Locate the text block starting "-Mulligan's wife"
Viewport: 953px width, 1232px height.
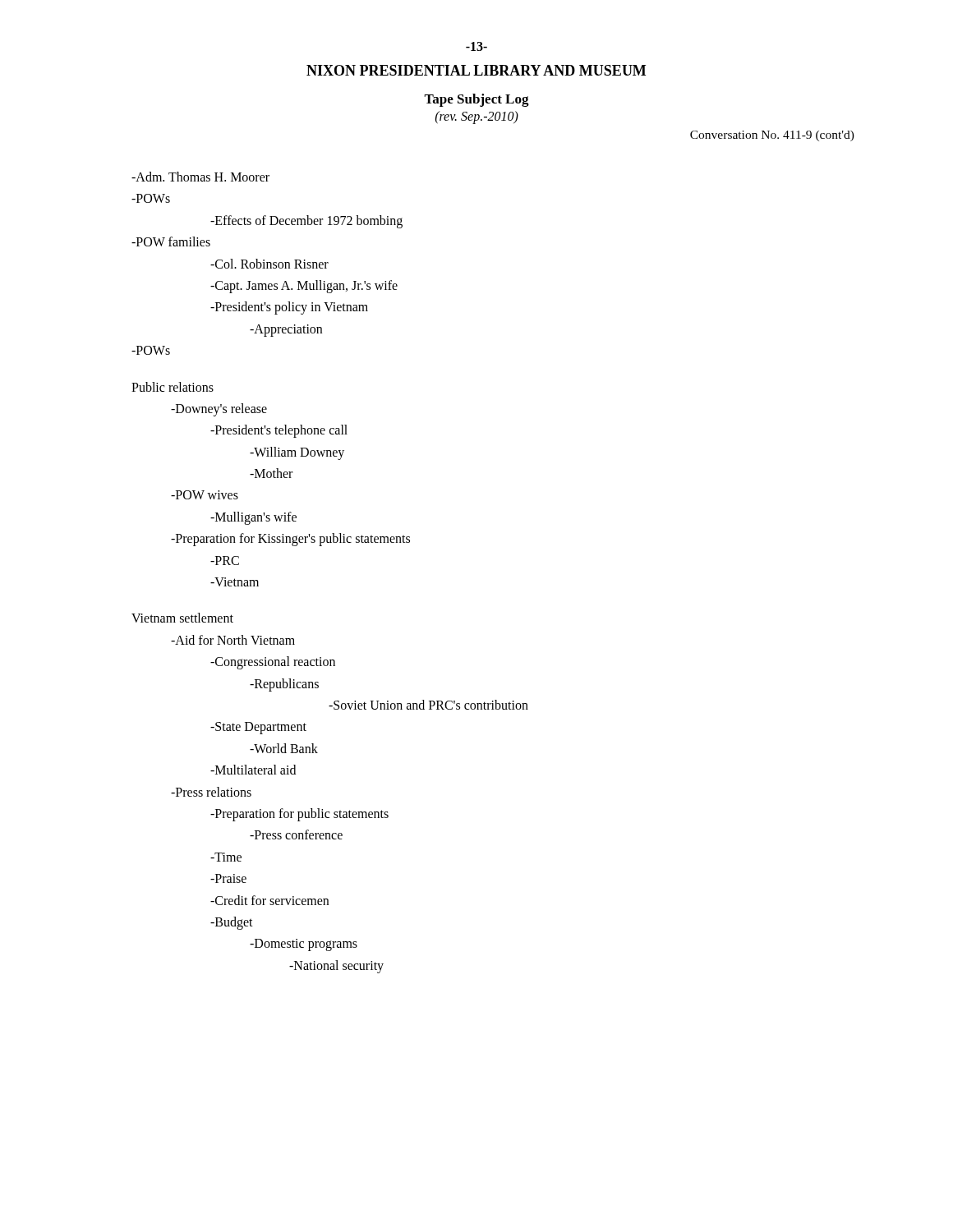(x=254, y=517)
